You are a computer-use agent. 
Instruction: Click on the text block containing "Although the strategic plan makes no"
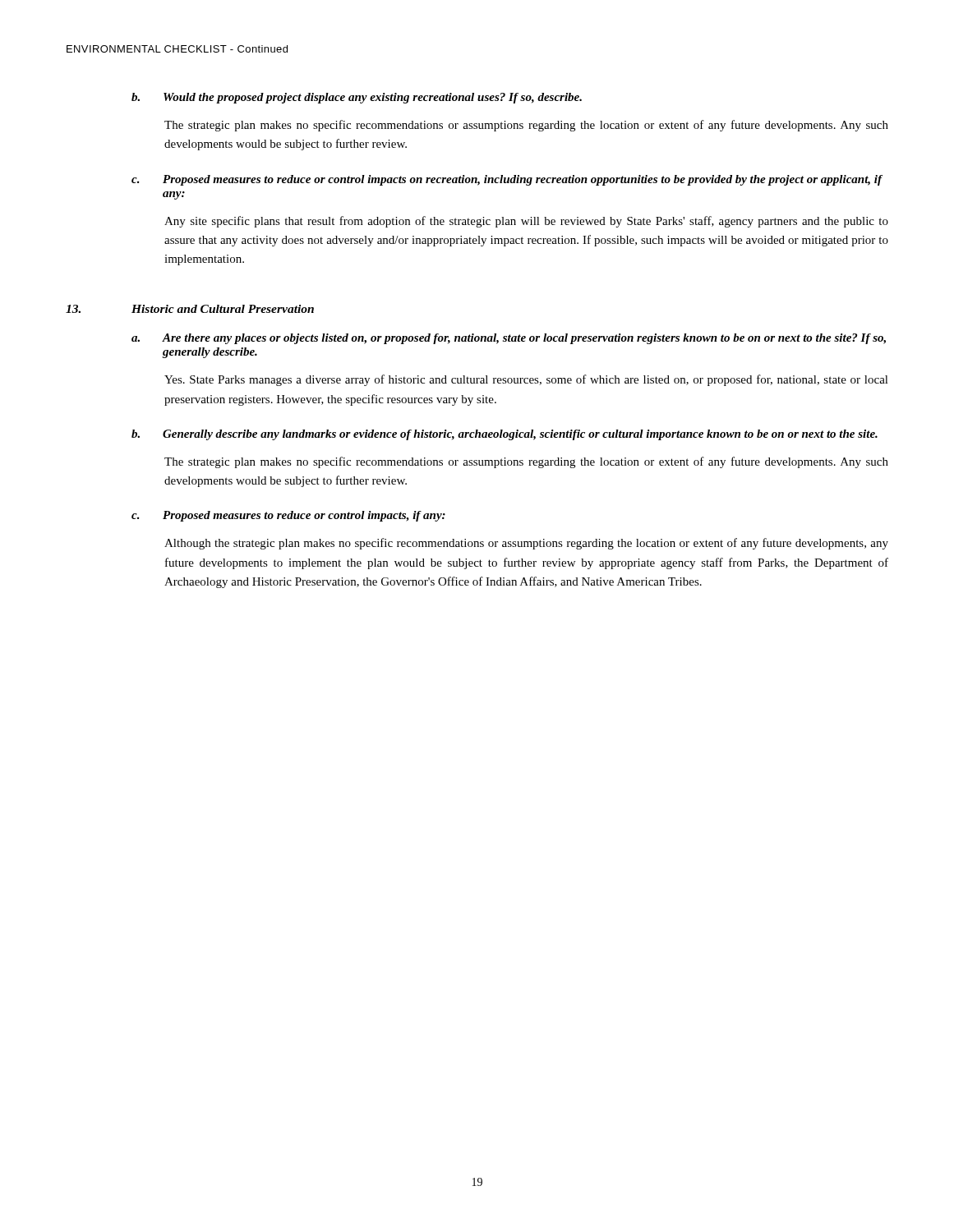(x=526, y=562)
